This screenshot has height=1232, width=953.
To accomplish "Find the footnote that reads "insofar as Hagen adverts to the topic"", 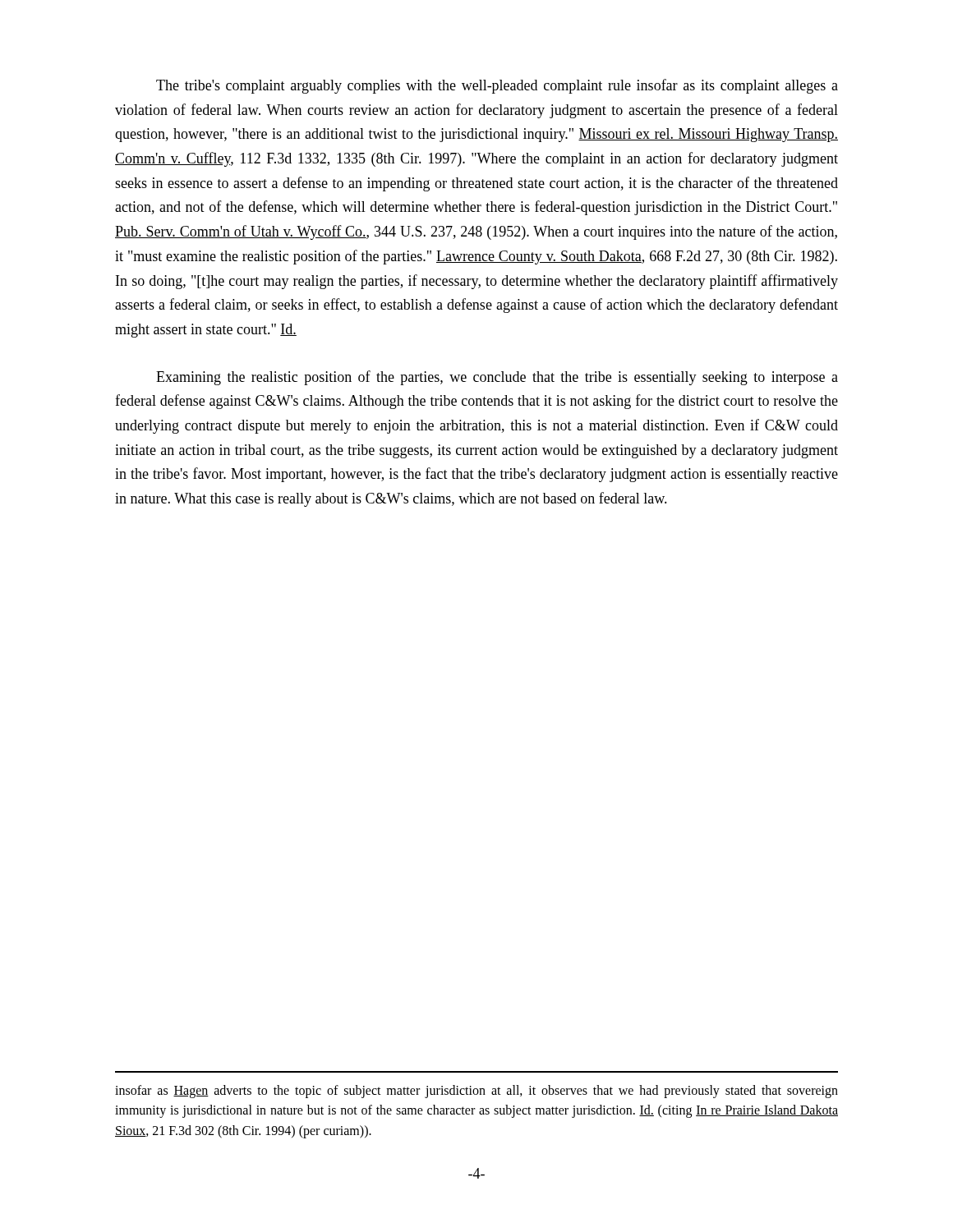I will (x=476, y=1110).
